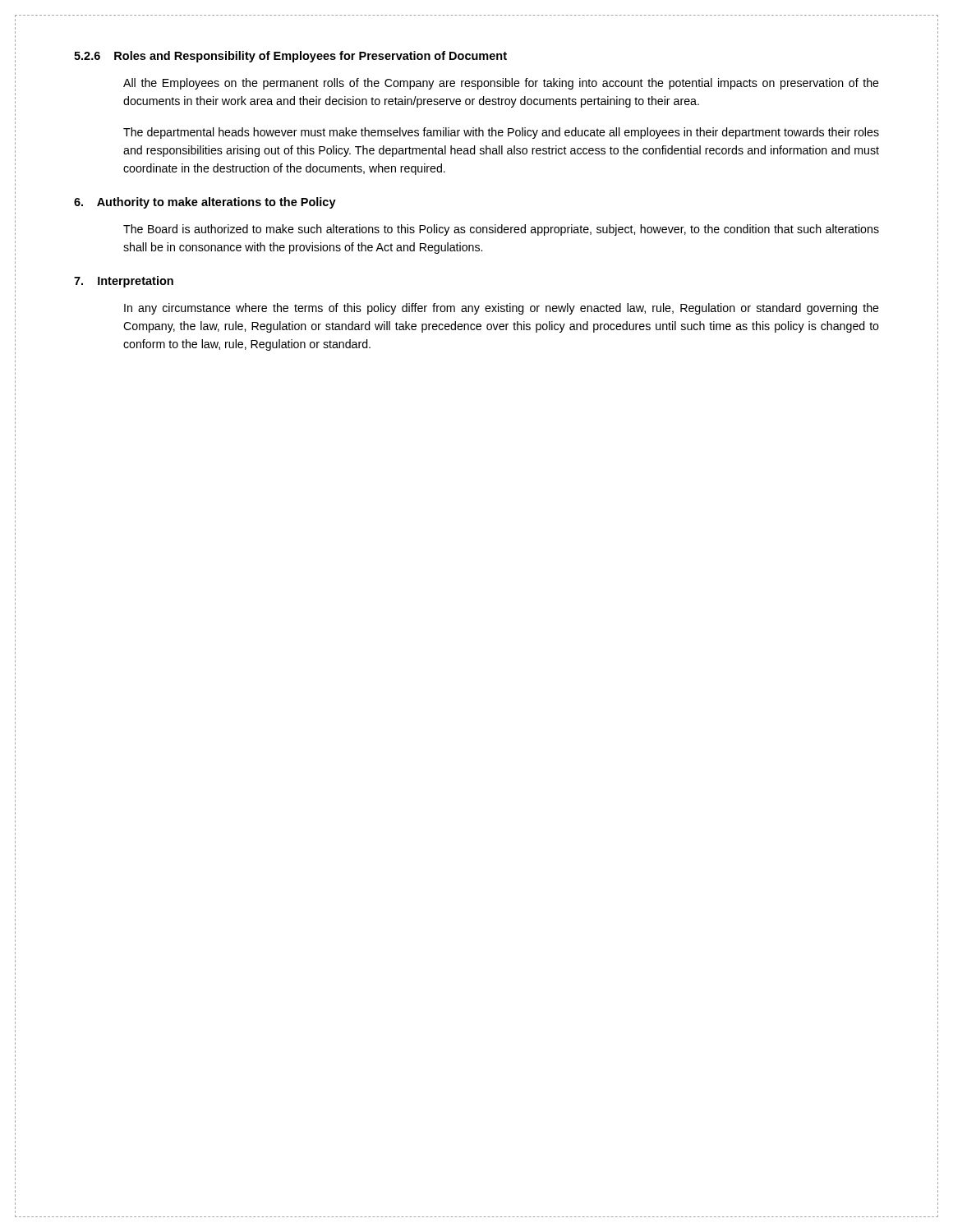Click on the section header that reads "6. Authority to make alterations"
This screenshot has height=1232, width=953.
coord(205,202)
